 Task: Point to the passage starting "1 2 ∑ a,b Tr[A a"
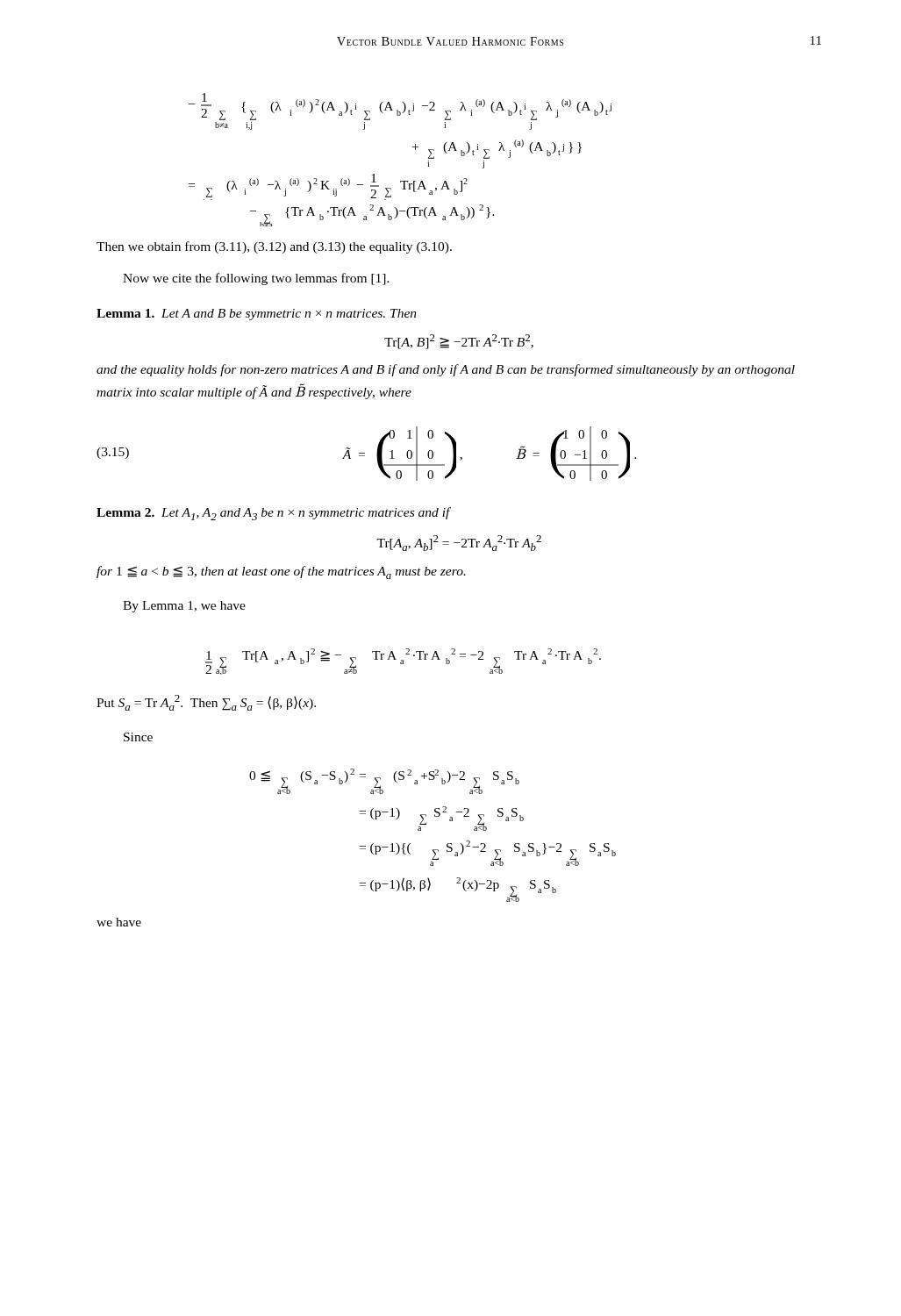tap(459, 651)
